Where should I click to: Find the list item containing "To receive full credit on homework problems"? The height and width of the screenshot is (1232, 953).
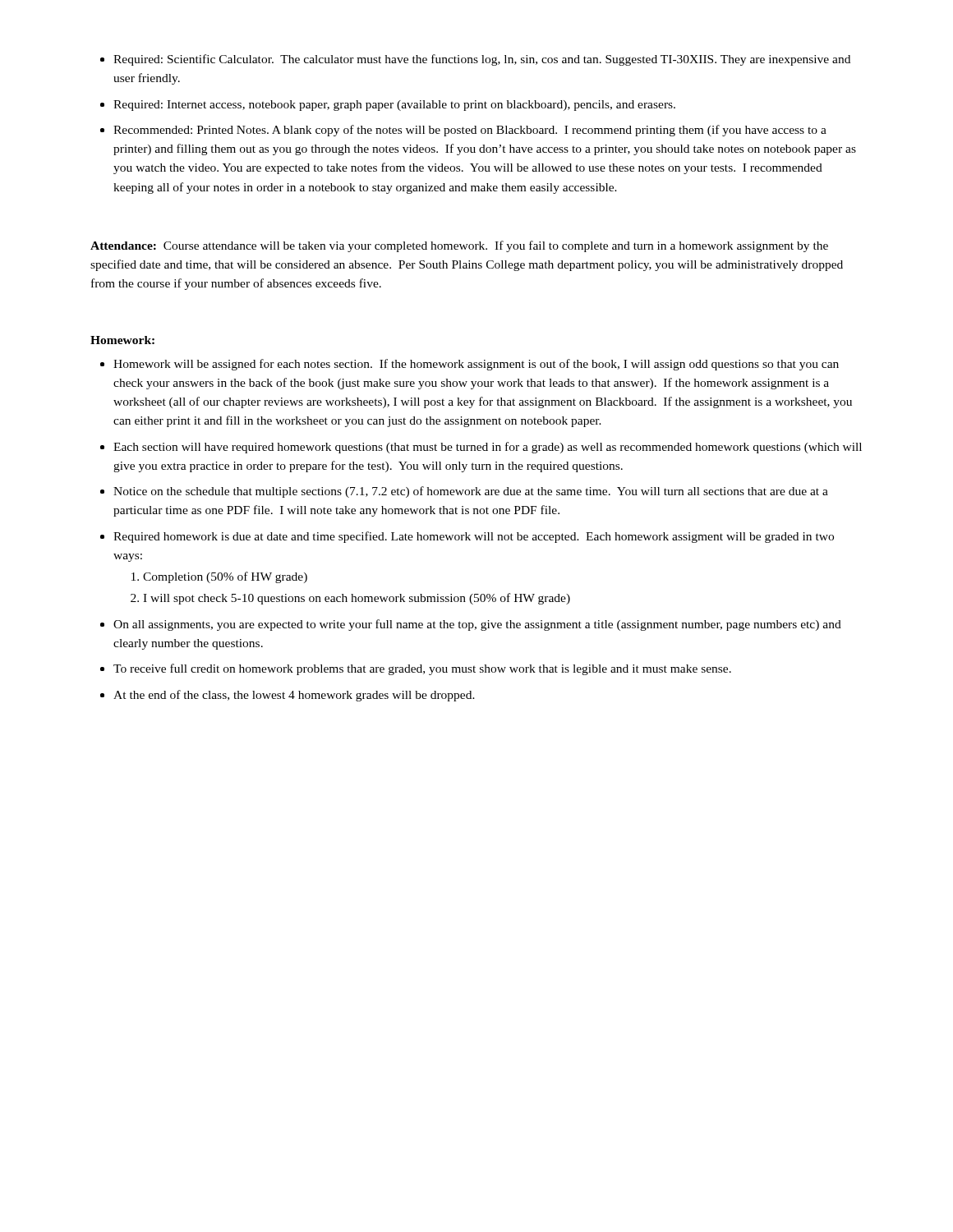(x=488, y=669)
